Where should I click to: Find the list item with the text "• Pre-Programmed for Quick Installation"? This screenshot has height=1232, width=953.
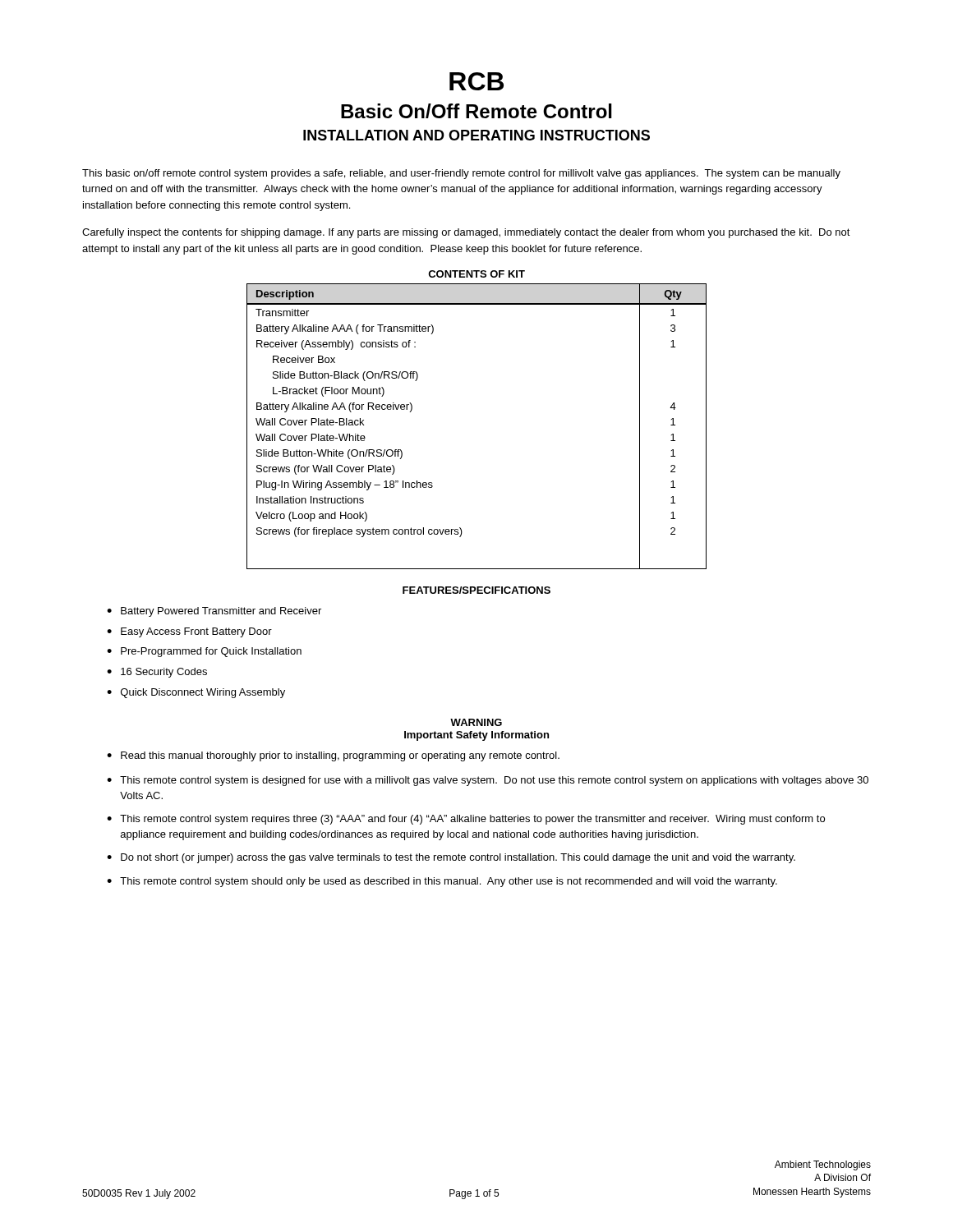coord(204,652)
